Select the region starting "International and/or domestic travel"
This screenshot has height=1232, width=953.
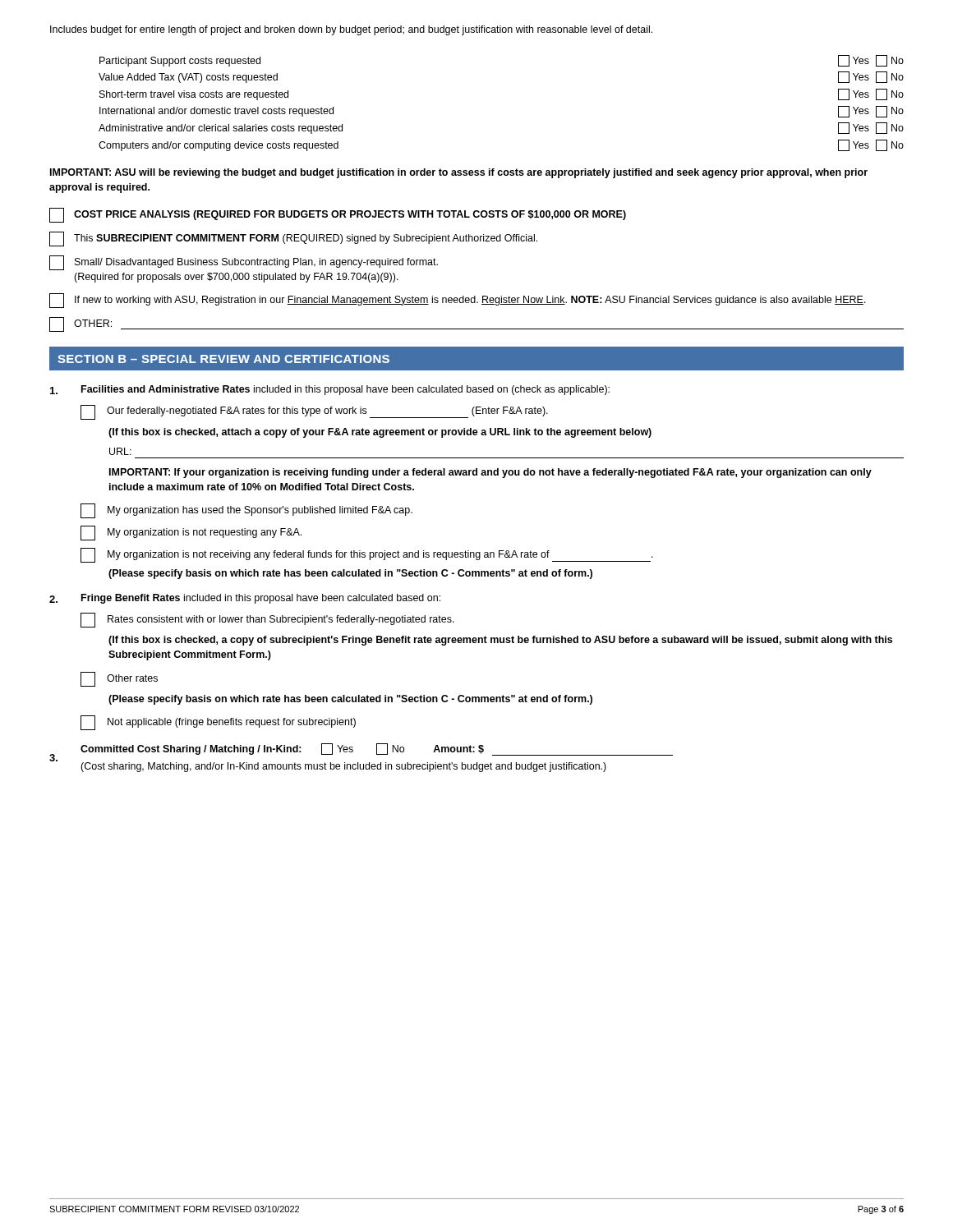pyautogui.click(x=216, y=111)
